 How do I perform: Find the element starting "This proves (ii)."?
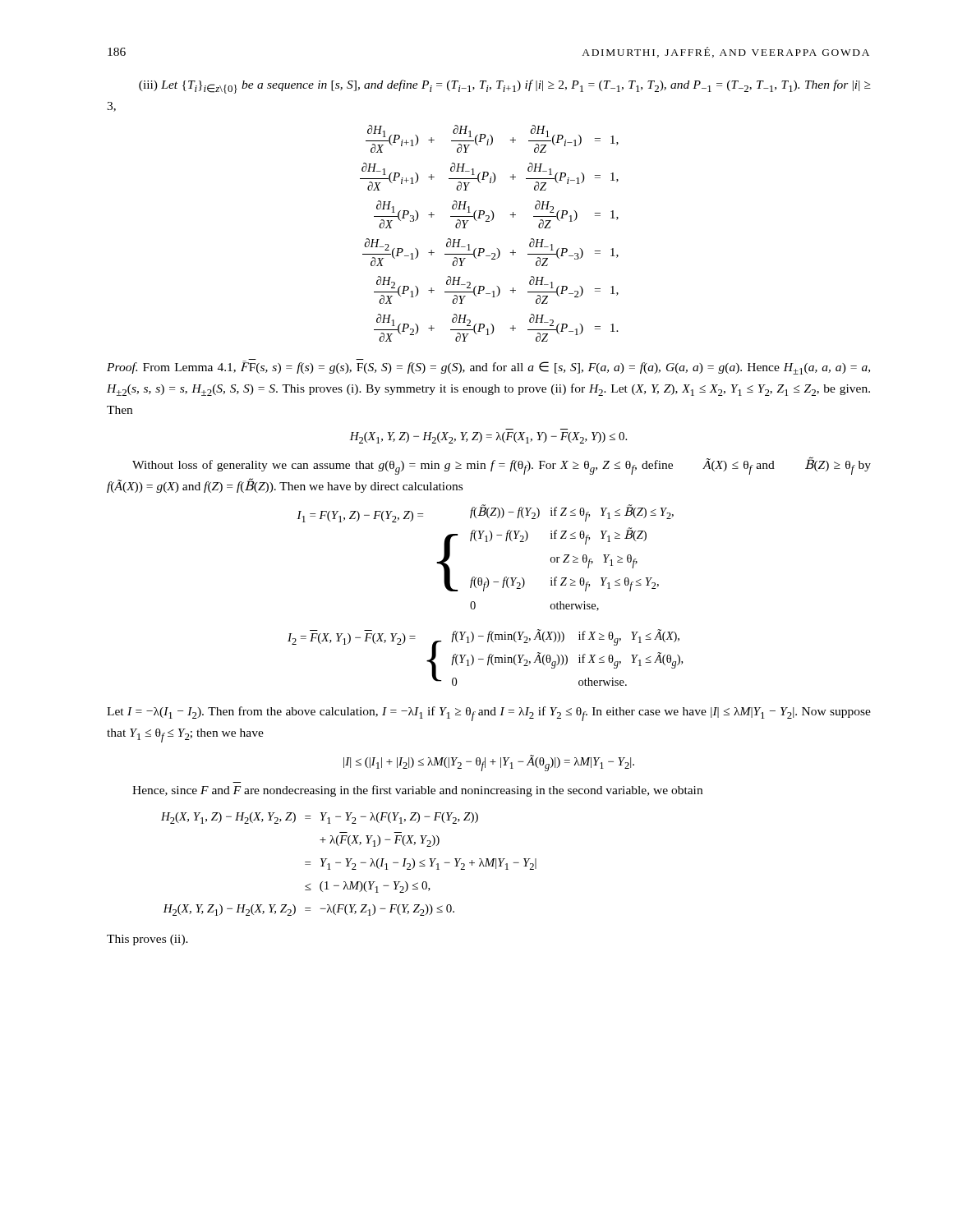[x=148, y=939]
